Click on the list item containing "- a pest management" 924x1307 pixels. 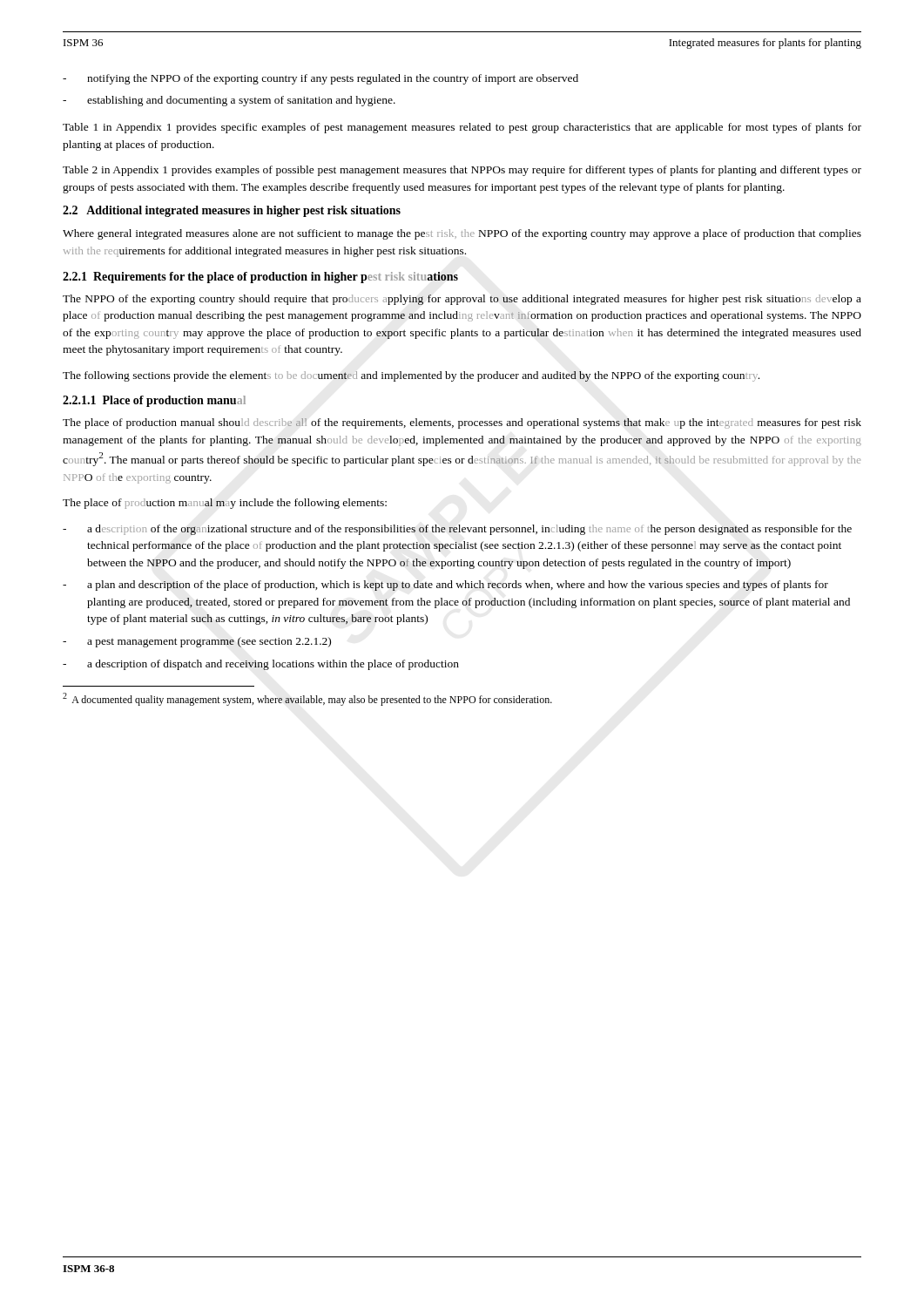pyautogui.click(x=197, y=642)
